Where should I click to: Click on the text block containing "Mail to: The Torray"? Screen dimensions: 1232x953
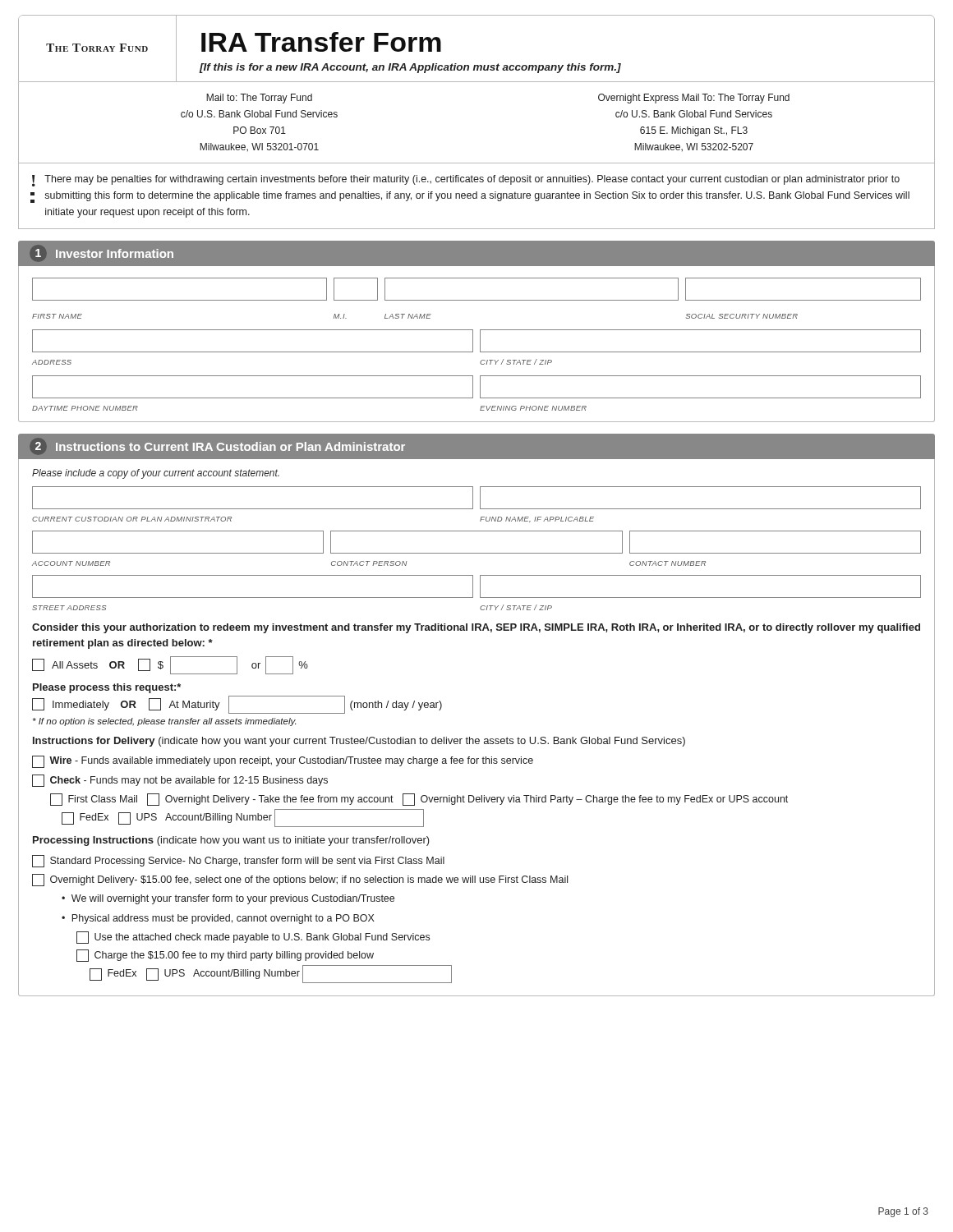pos(254,98)
